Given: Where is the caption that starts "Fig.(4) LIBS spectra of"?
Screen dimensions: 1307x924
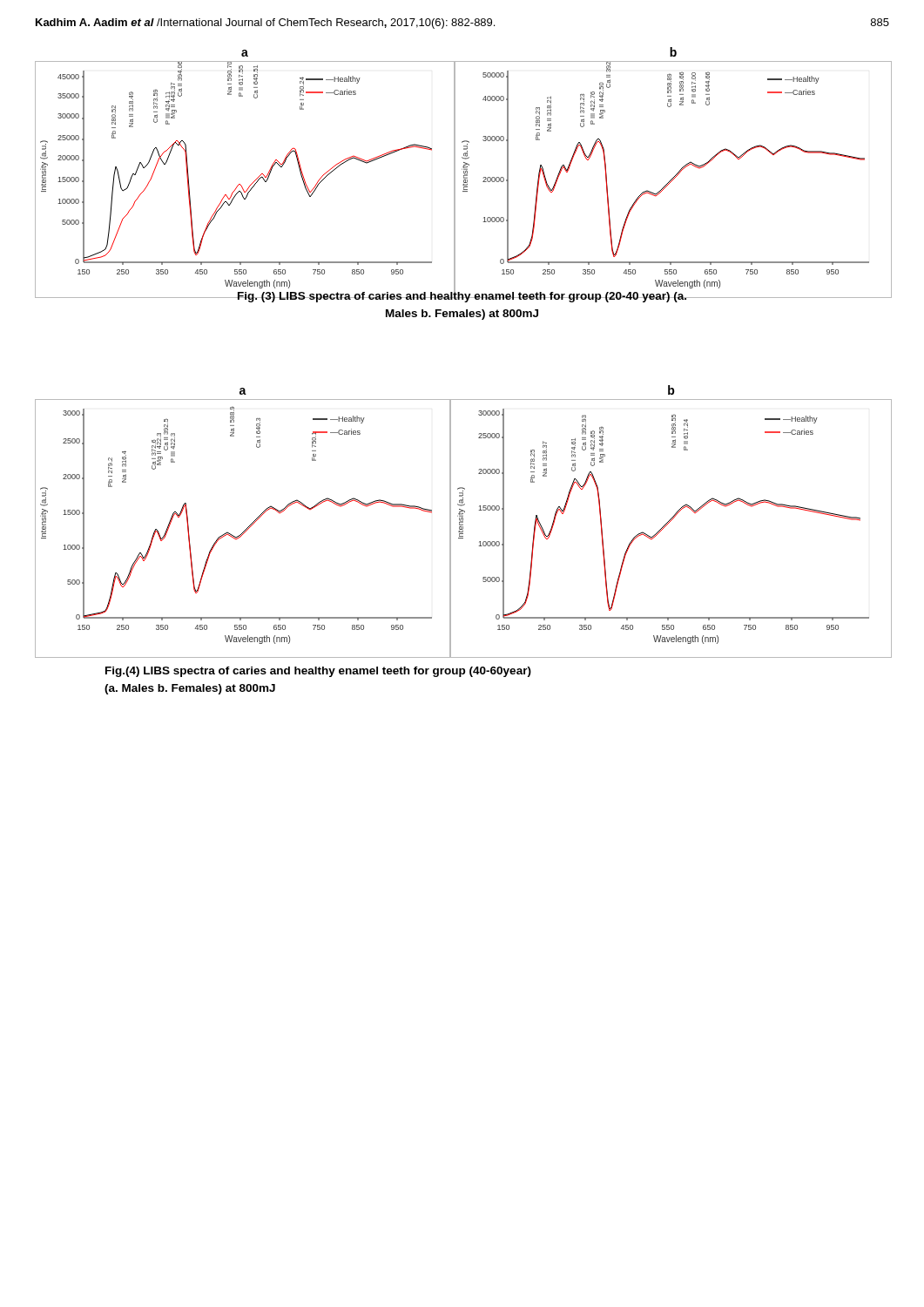Looking at the screenshot, I should click(318, 679).
